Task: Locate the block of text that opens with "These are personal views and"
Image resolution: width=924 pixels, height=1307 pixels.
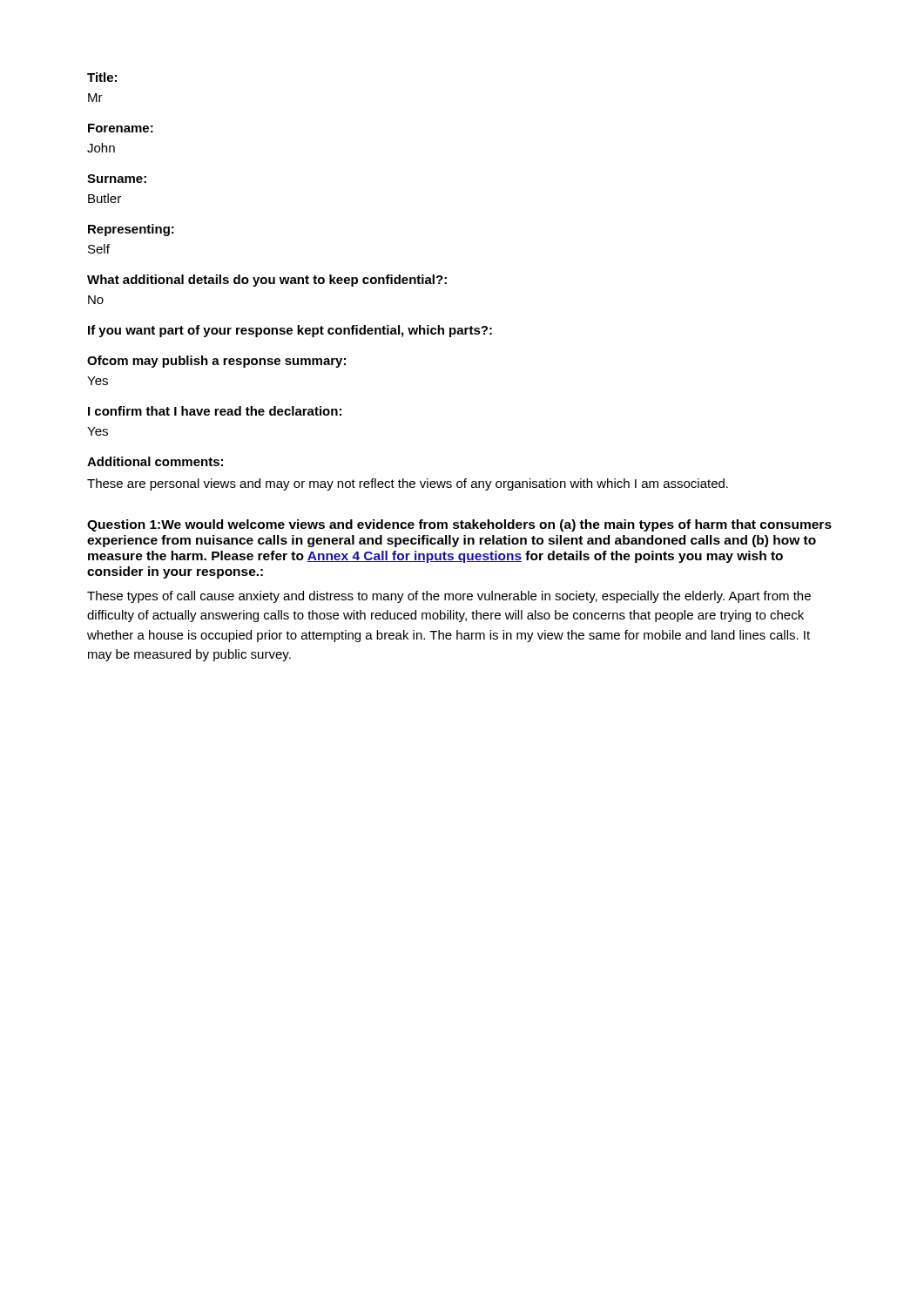Action: 408,483
